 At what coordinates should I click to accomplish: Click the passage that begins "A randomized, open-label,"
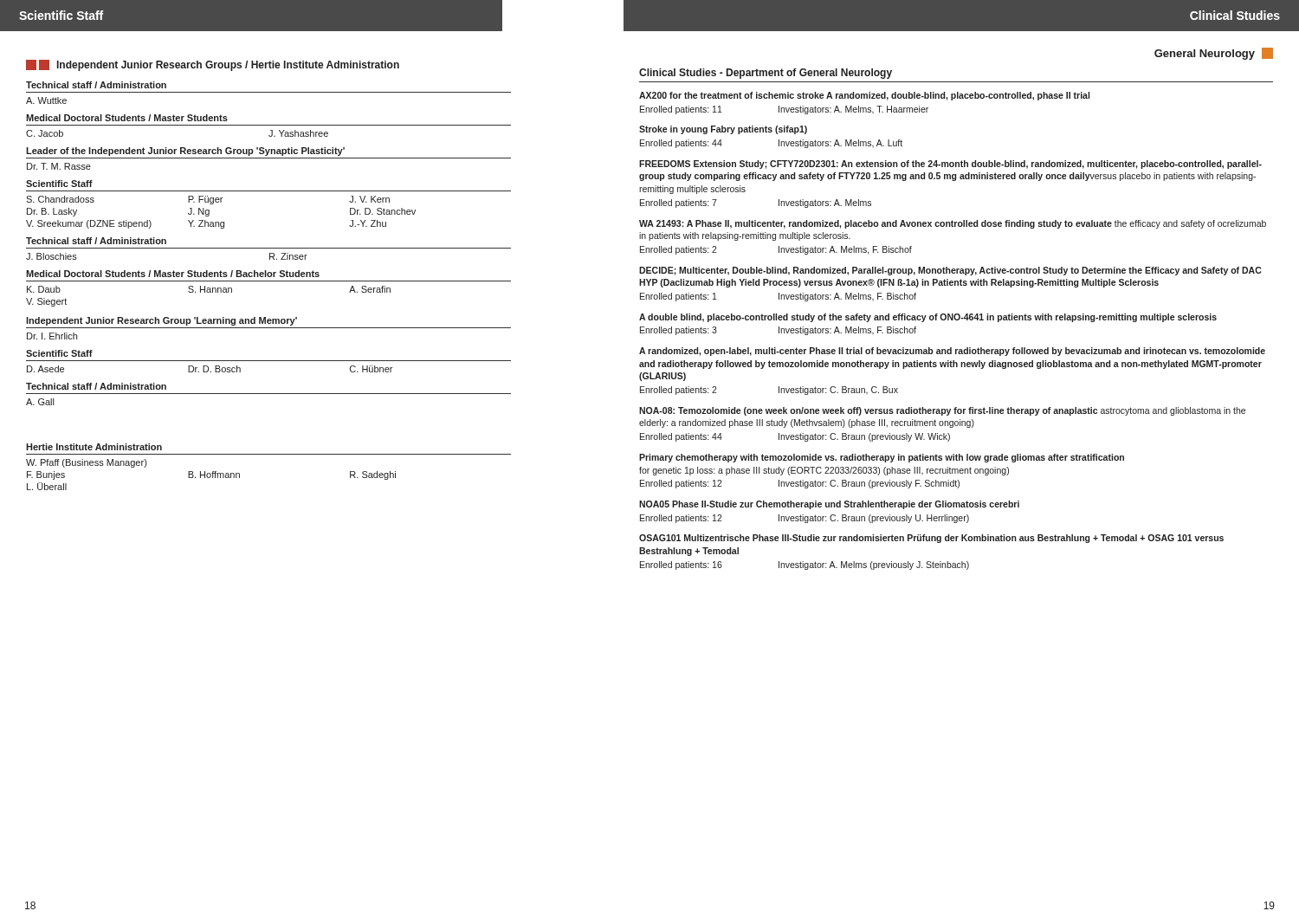coord(956,371)
